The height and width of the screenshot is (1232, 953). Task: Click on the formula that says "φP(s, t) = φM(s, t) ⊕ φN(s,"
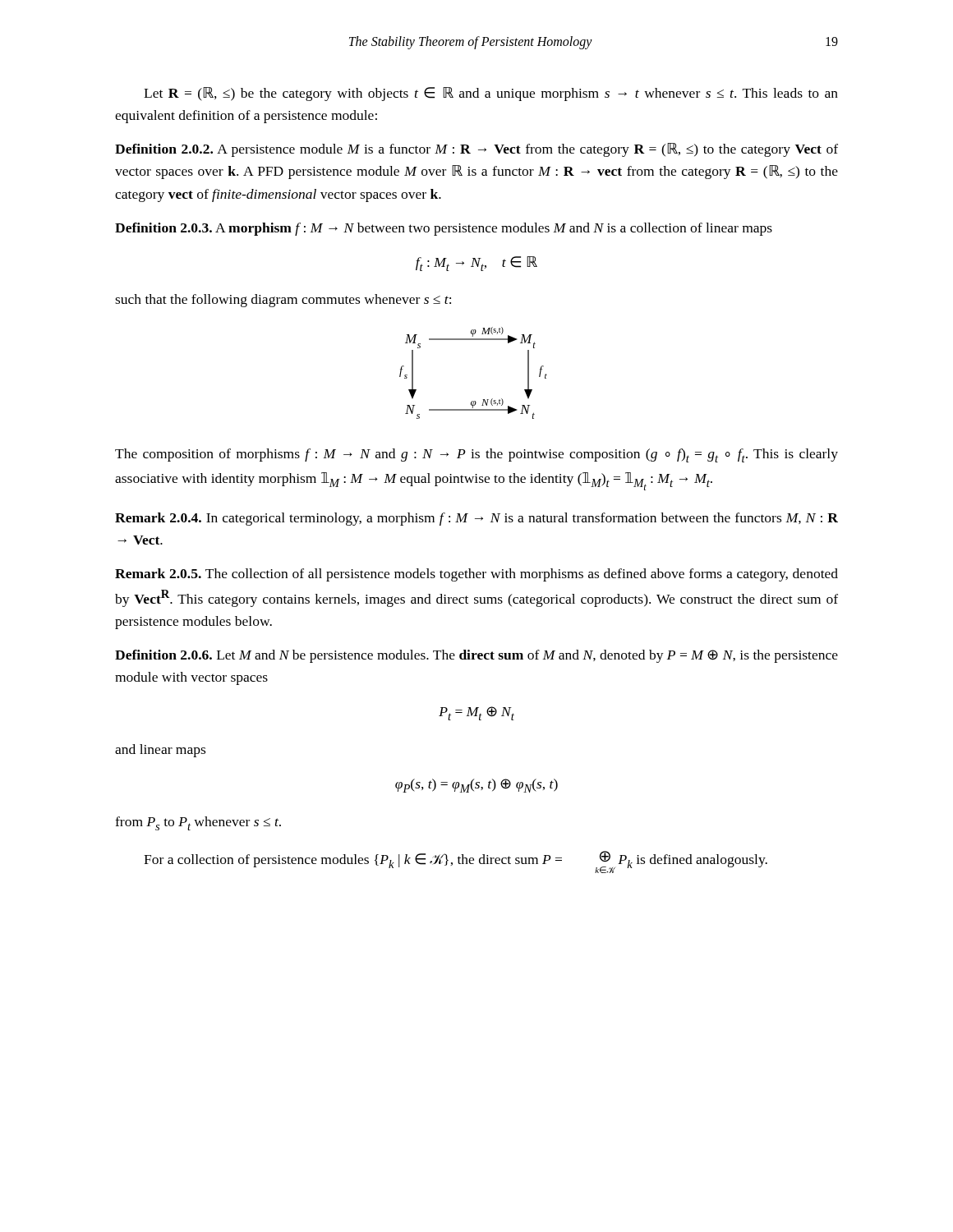(476, 785)
